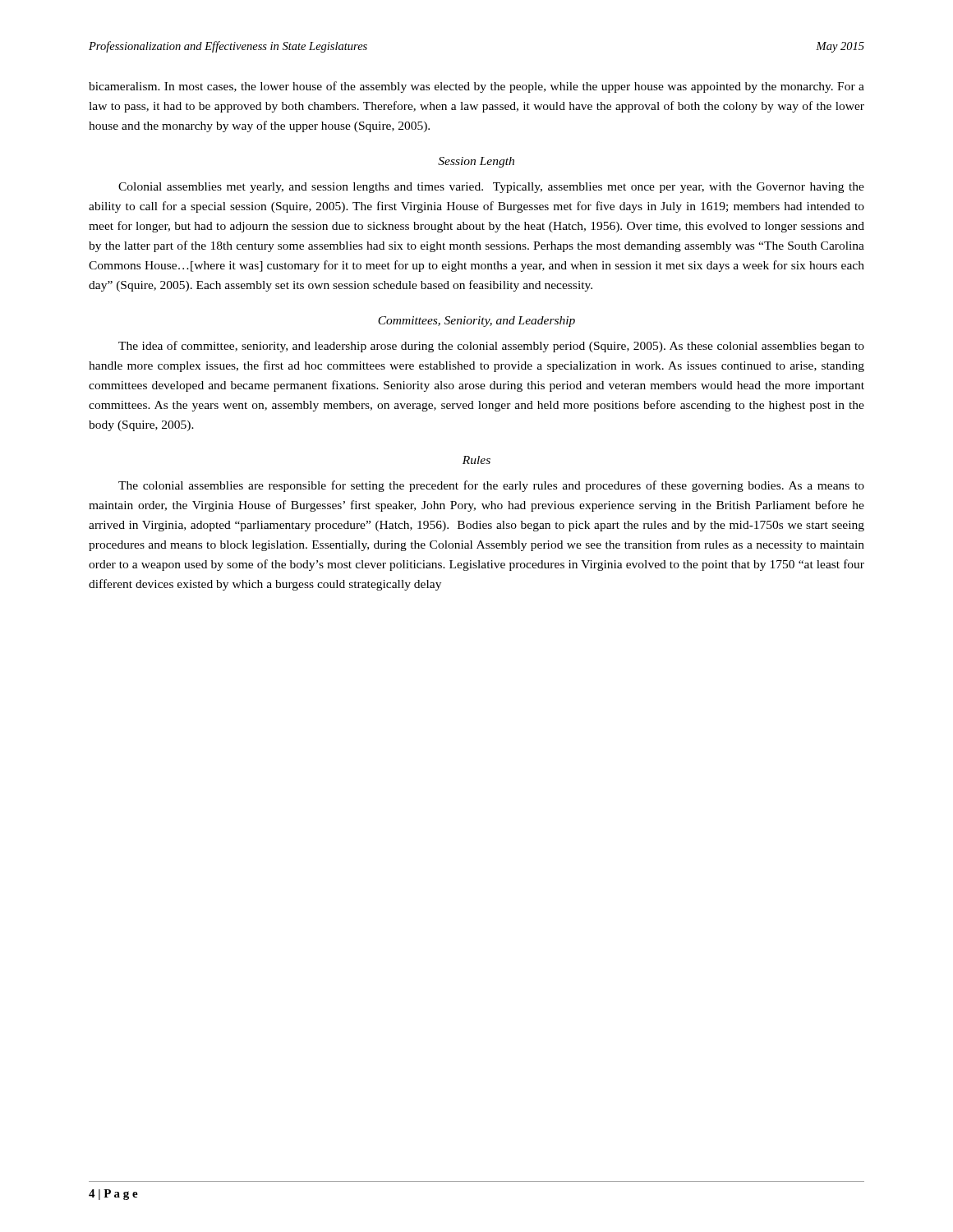953x1232 pixels.
Task: Click on the text block with the text "The colonial assemblies are"
Action: [476, 534]
